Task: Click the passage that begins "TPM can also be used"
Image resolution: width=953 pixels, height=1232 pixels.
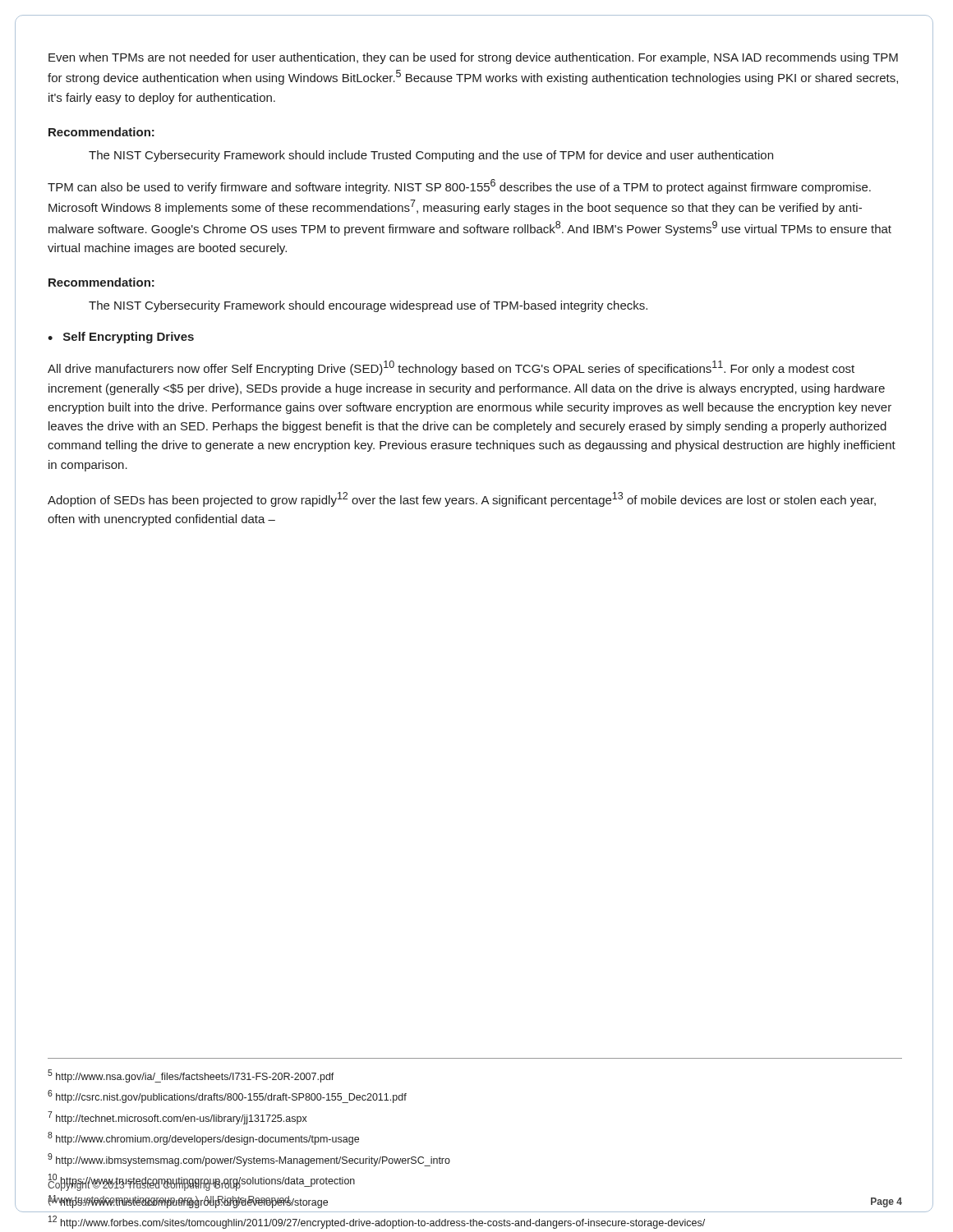Action: [469, 216]
